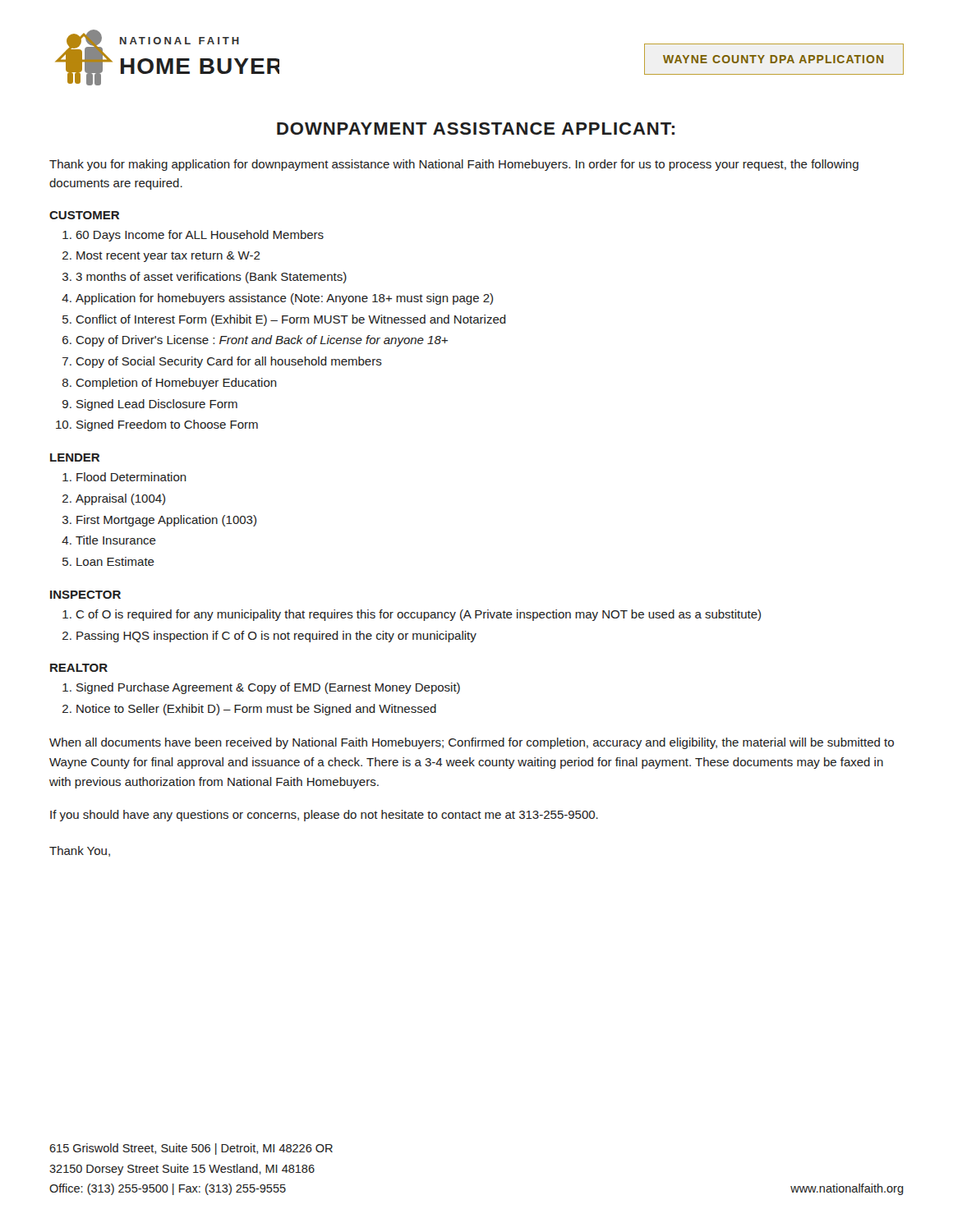Select the element starting "Thank you for making application for downpayment"
Viewport: 953px width, 1232px height.
454,173
